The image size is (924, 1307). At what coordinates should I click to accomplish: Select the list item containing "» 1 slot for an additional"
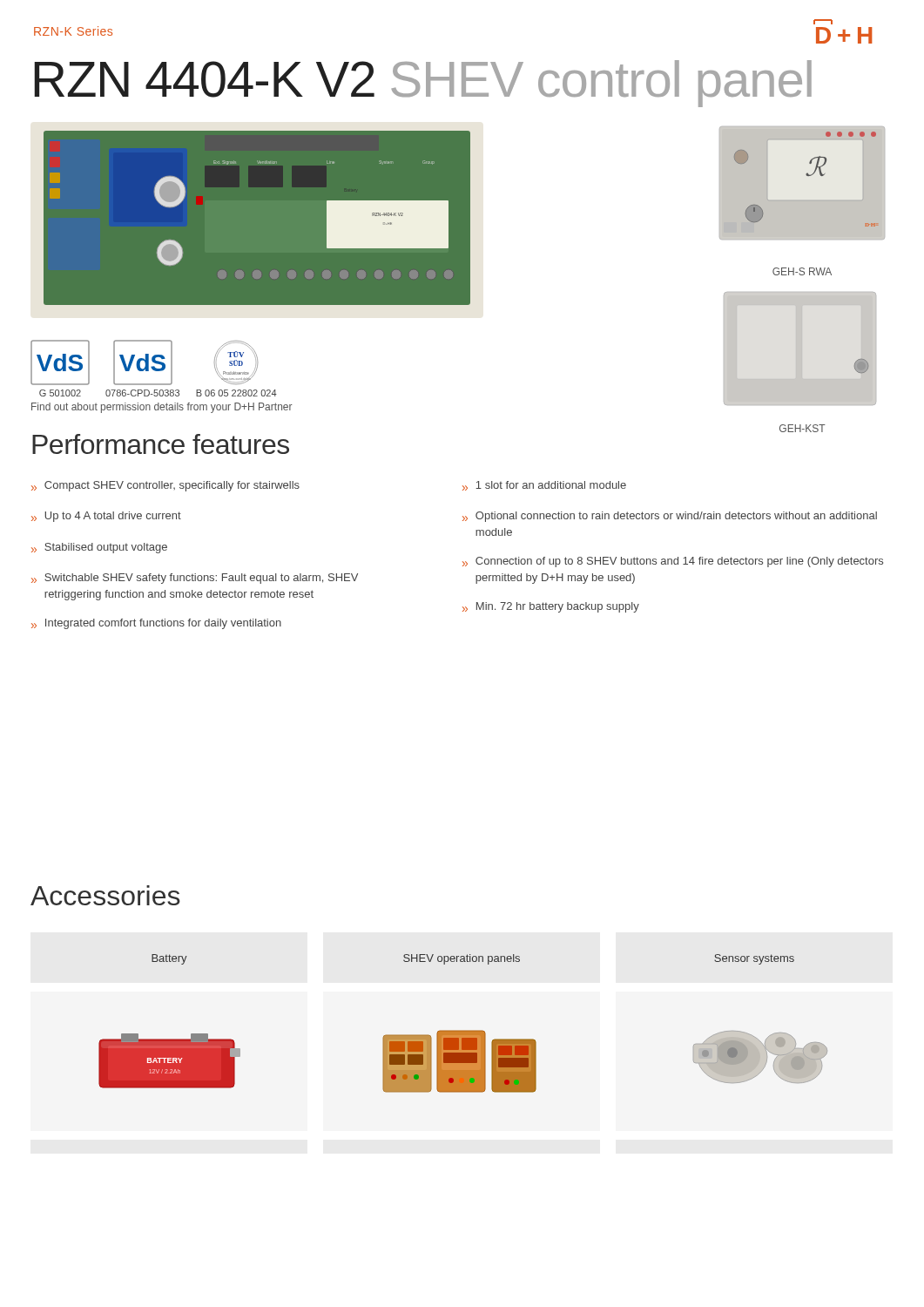pyautogui.click(x=544, y=487)
